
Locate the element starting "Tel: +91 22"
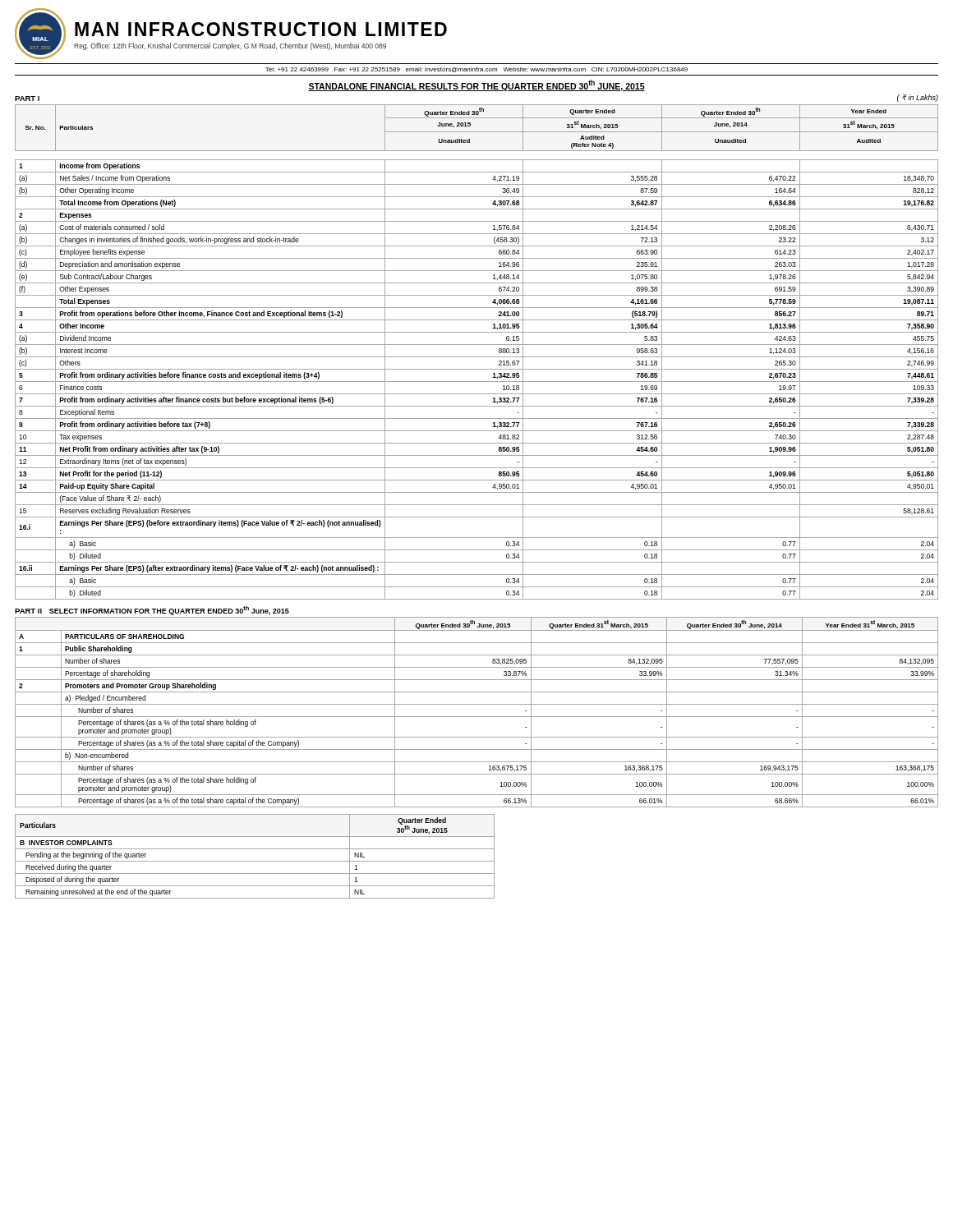pos(476,69)
